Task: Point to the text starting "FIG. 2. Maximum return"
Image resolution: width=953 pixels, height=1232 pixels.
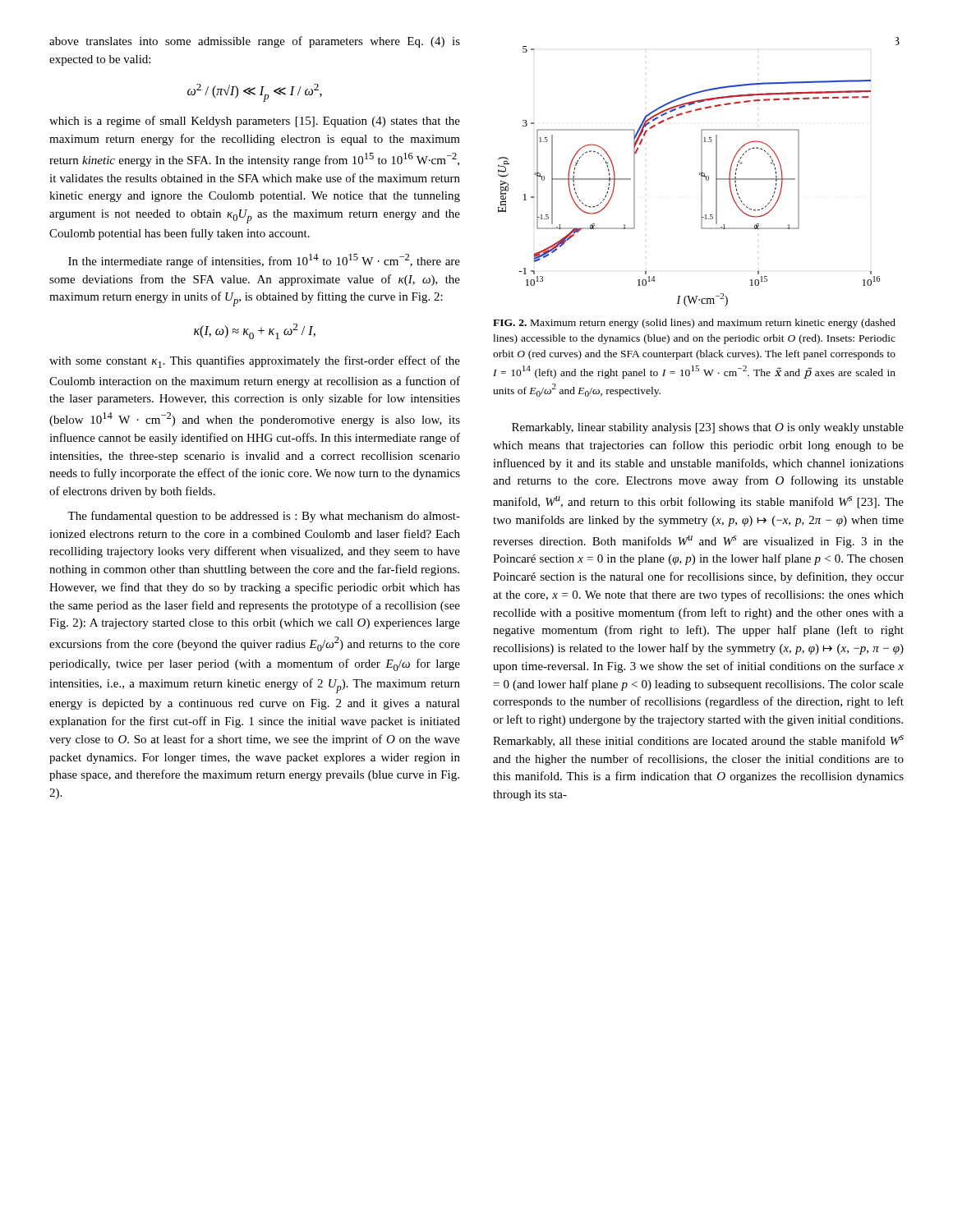Action: click(694, 357)
